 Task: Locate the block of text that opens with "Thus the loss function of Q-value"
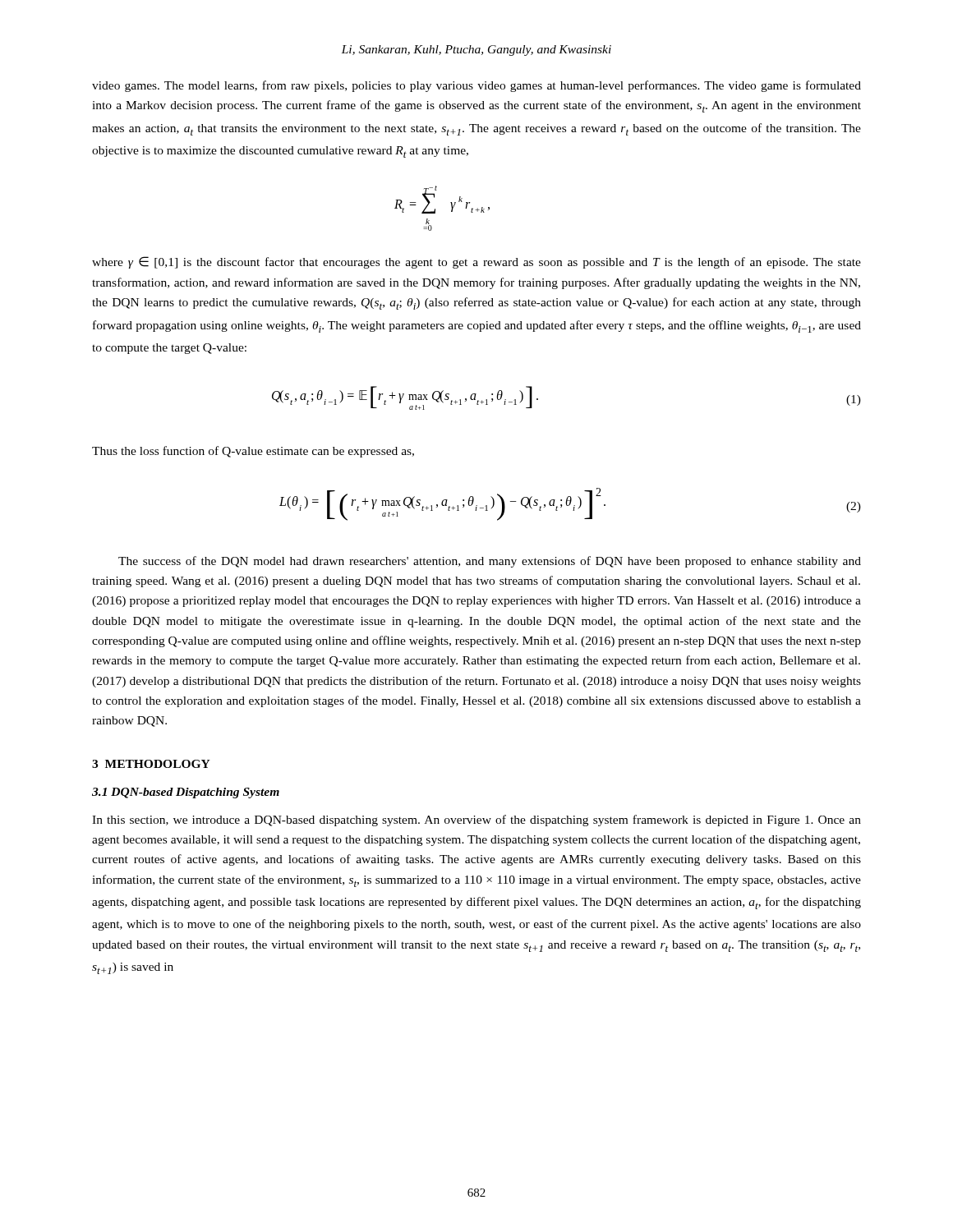[253, 451]
